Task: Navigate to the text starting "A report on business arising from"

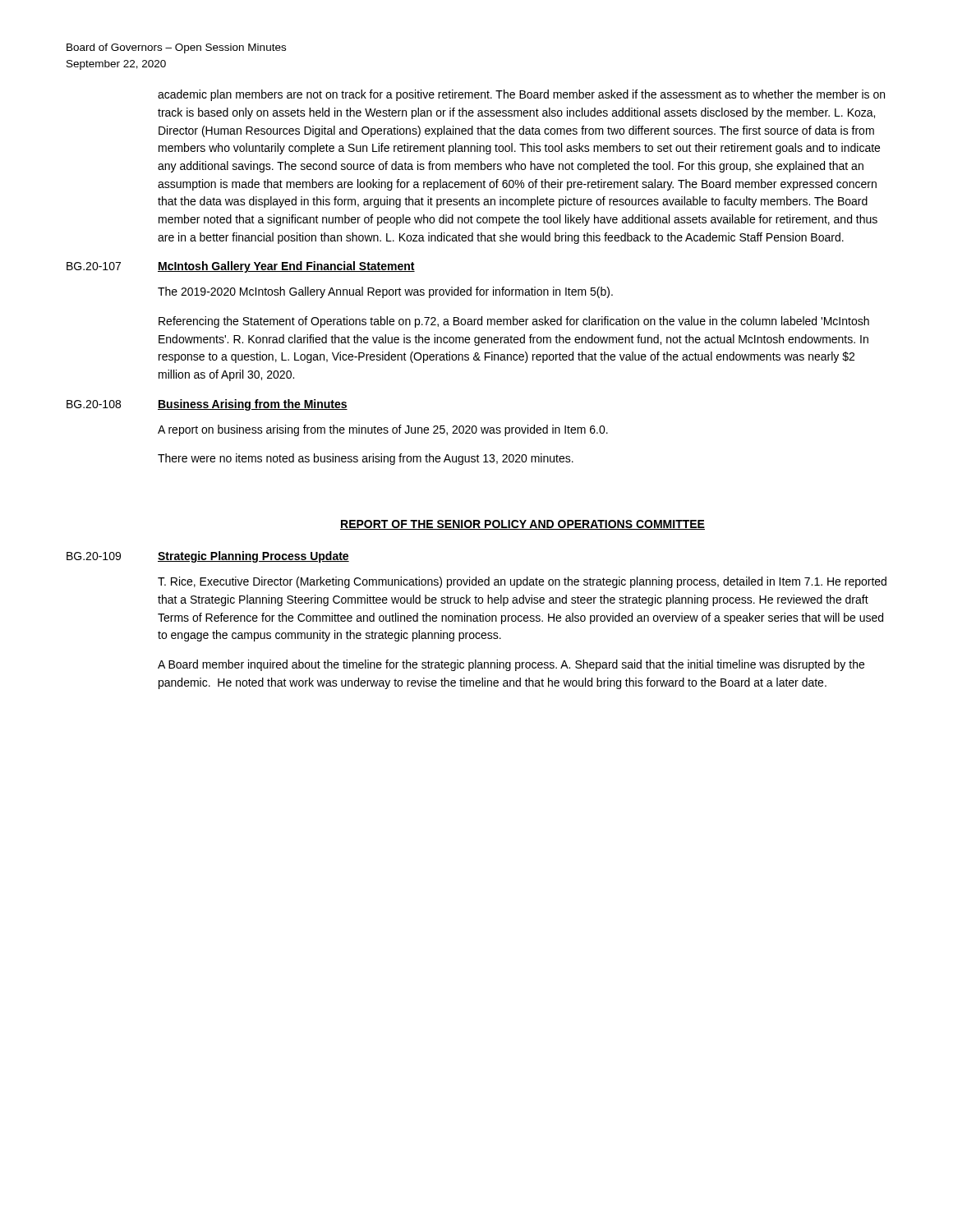Action: pyautogui.click(x=522, y=445)
